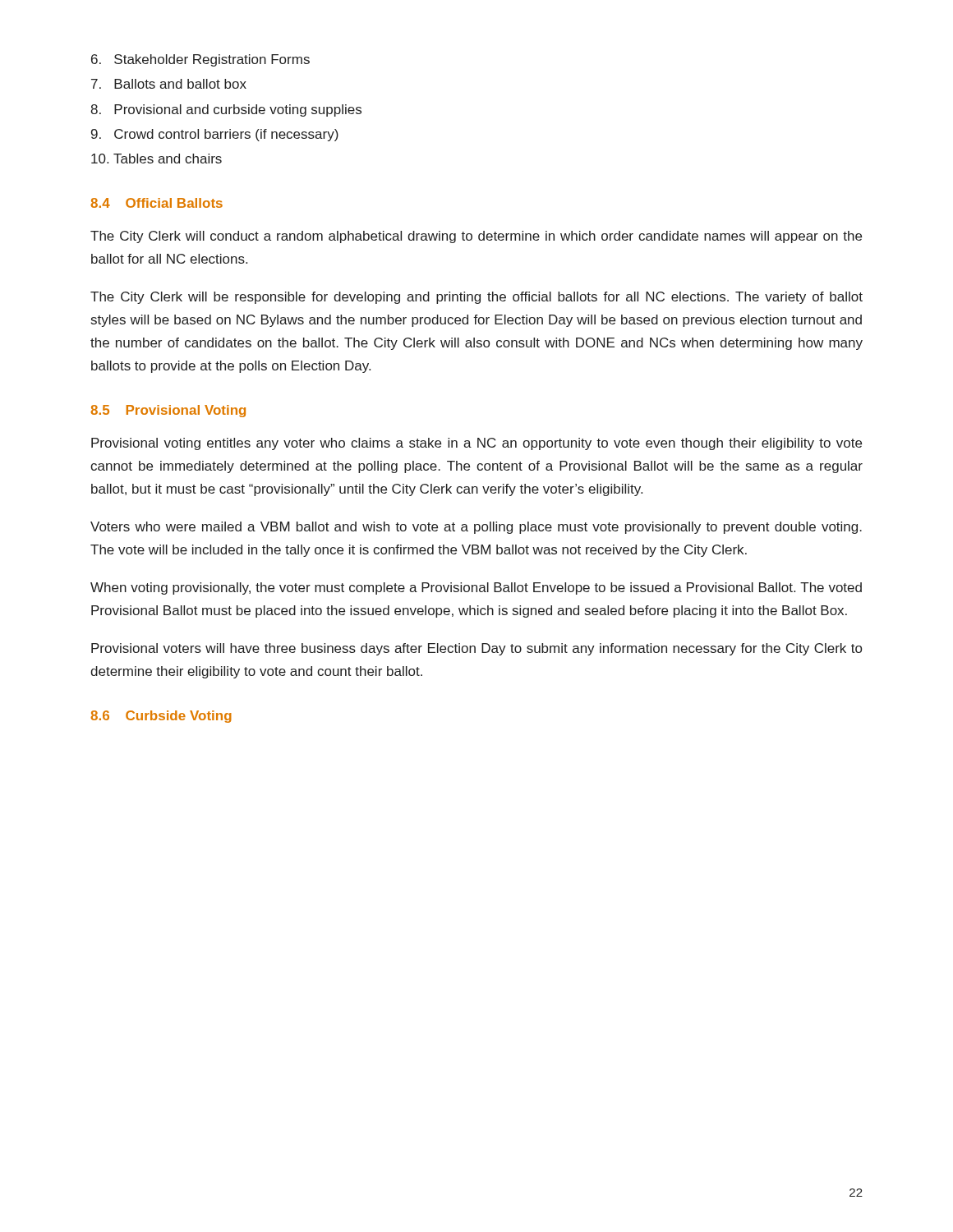Find the list item that reads "10. Tables and chairs"
953x1232 pixels.
coord(156,159)
